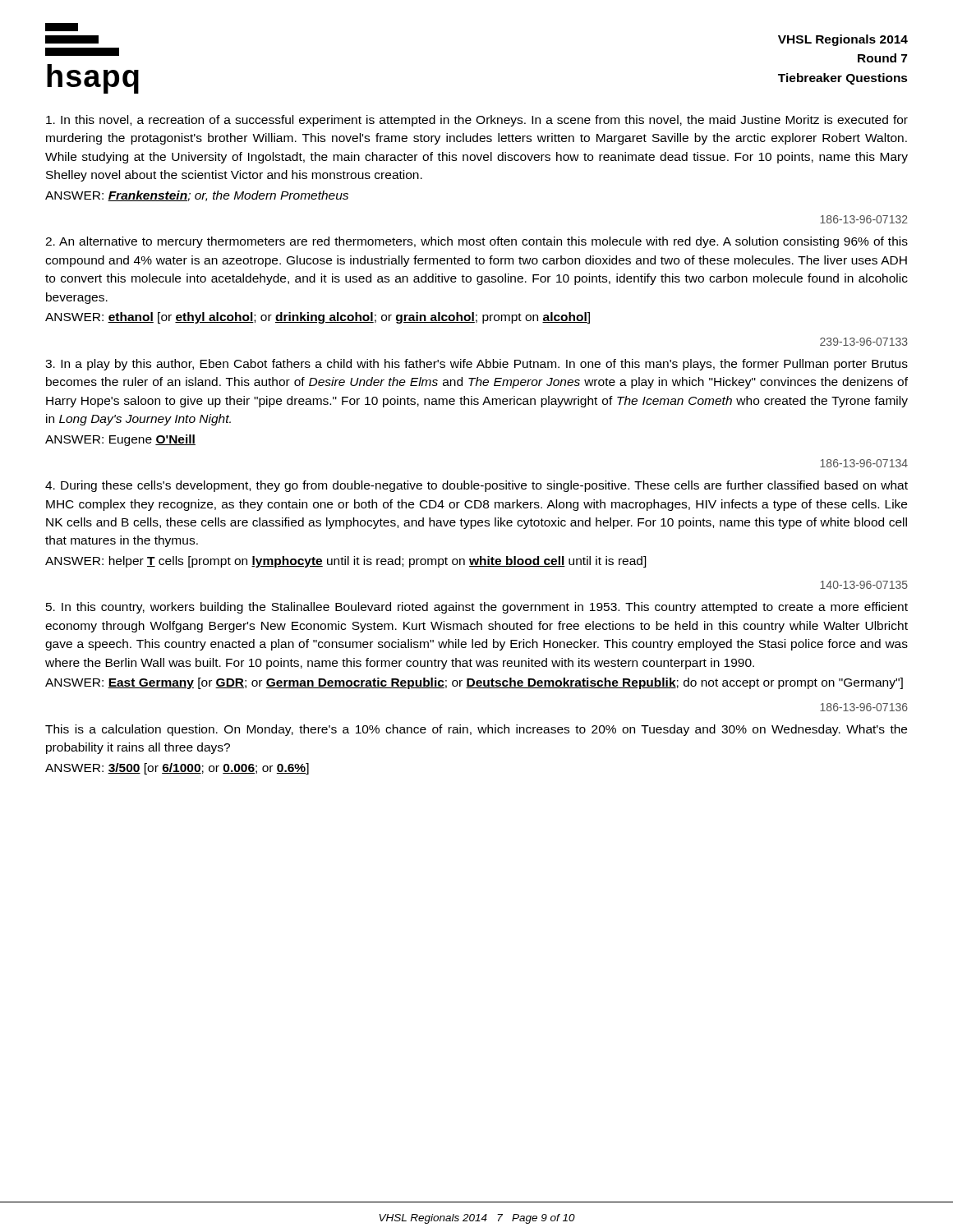
Task: Find the text starting "An alternative to mercury thermometers are"
Action: coord(476,269)
